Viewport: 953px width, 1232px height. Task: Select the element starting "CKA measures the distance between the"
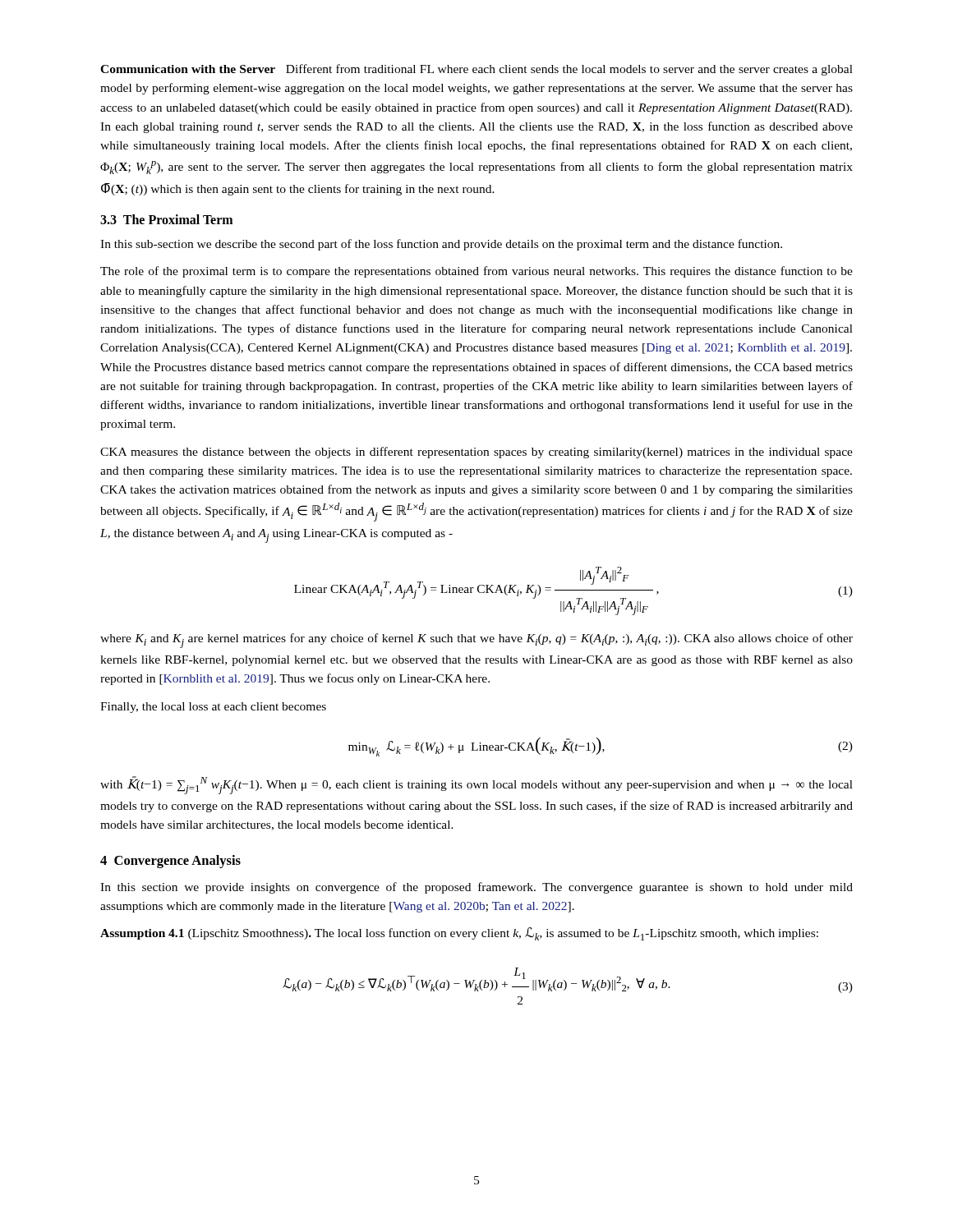tap(476, 493)
